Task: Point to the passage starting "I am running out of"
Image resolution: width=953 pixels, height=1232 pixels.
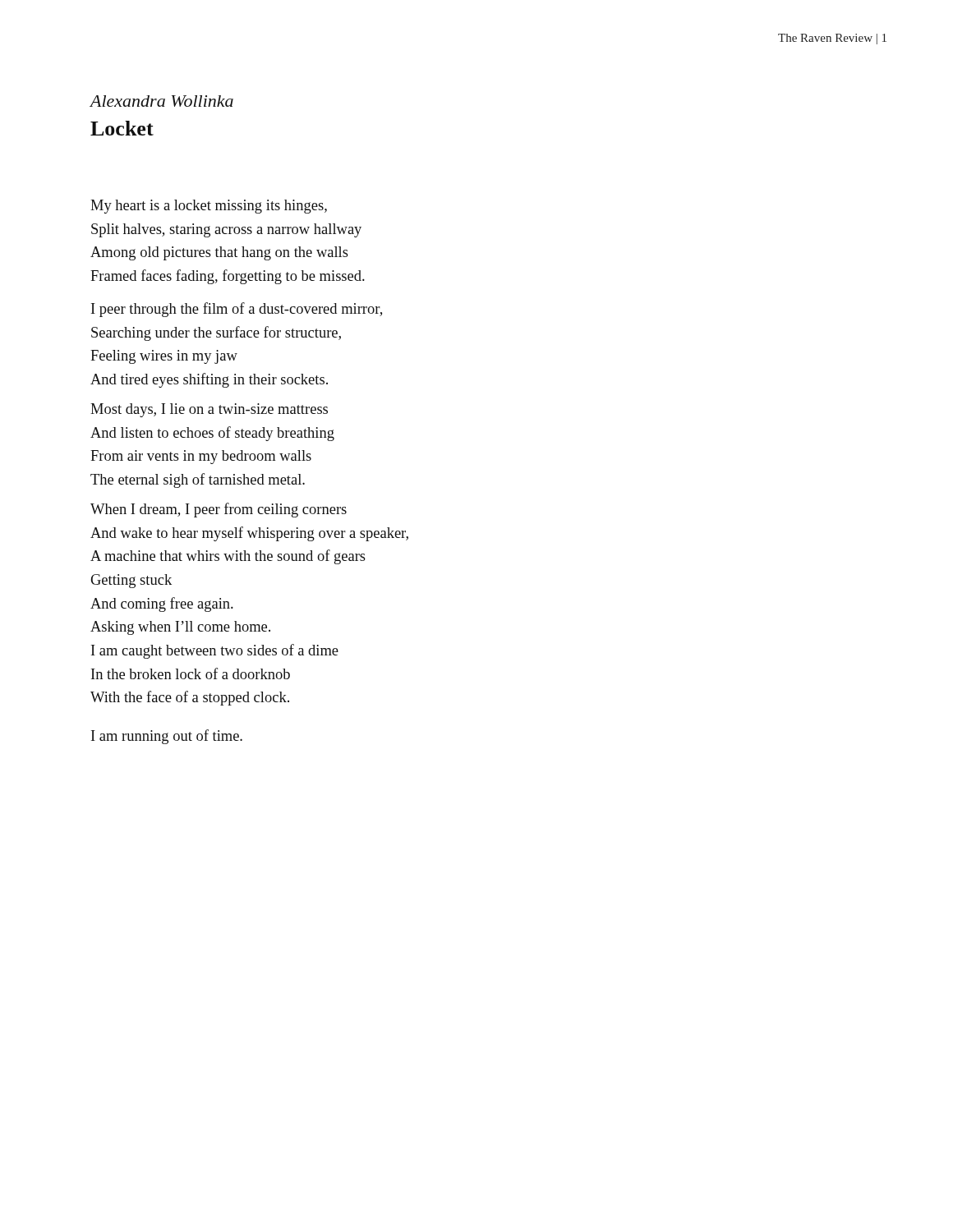Action: (x=167, y=736)
